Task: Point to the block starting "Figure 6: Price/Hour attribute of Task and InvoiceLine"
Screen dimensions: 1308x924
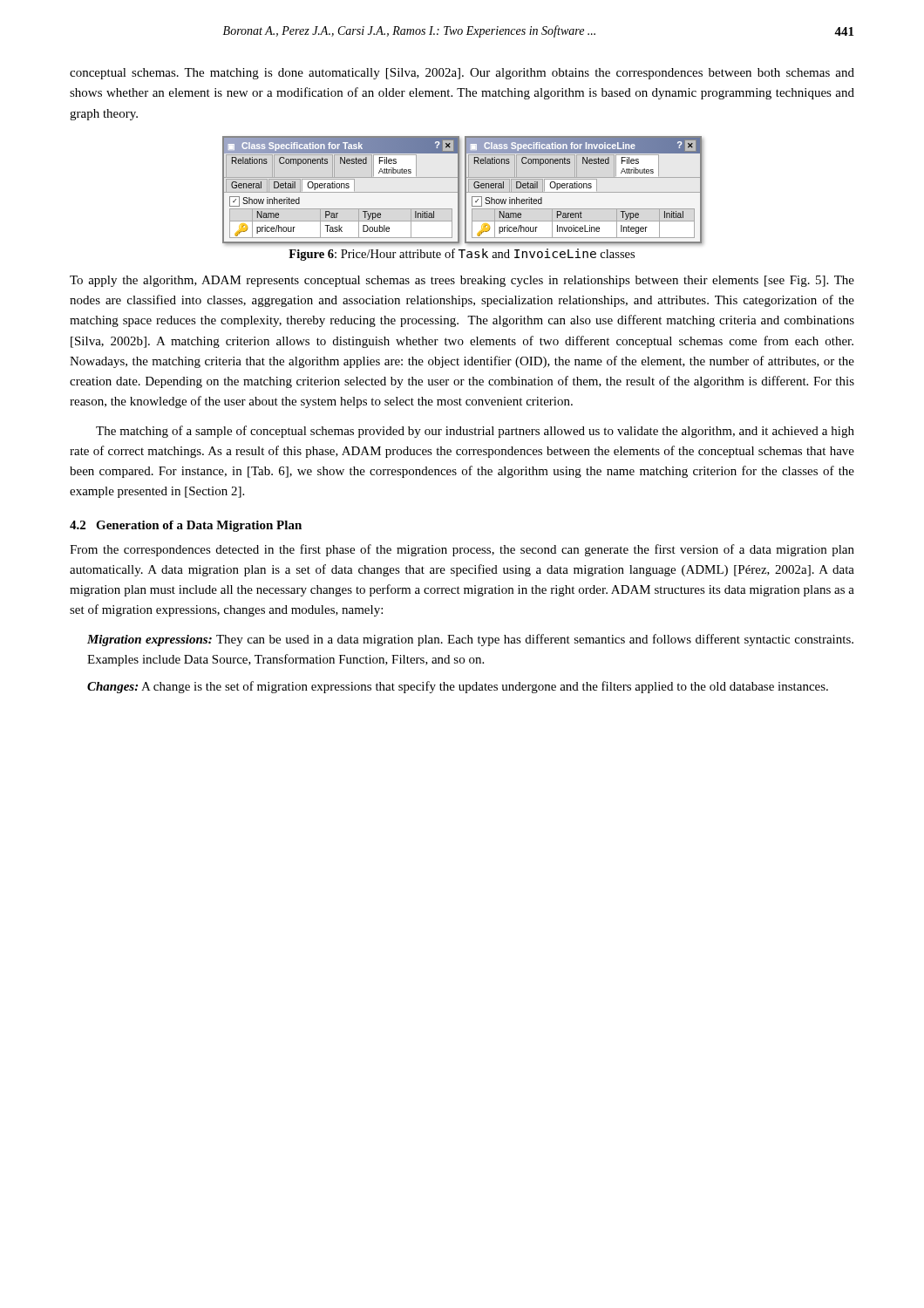Action: pos(462,254)
